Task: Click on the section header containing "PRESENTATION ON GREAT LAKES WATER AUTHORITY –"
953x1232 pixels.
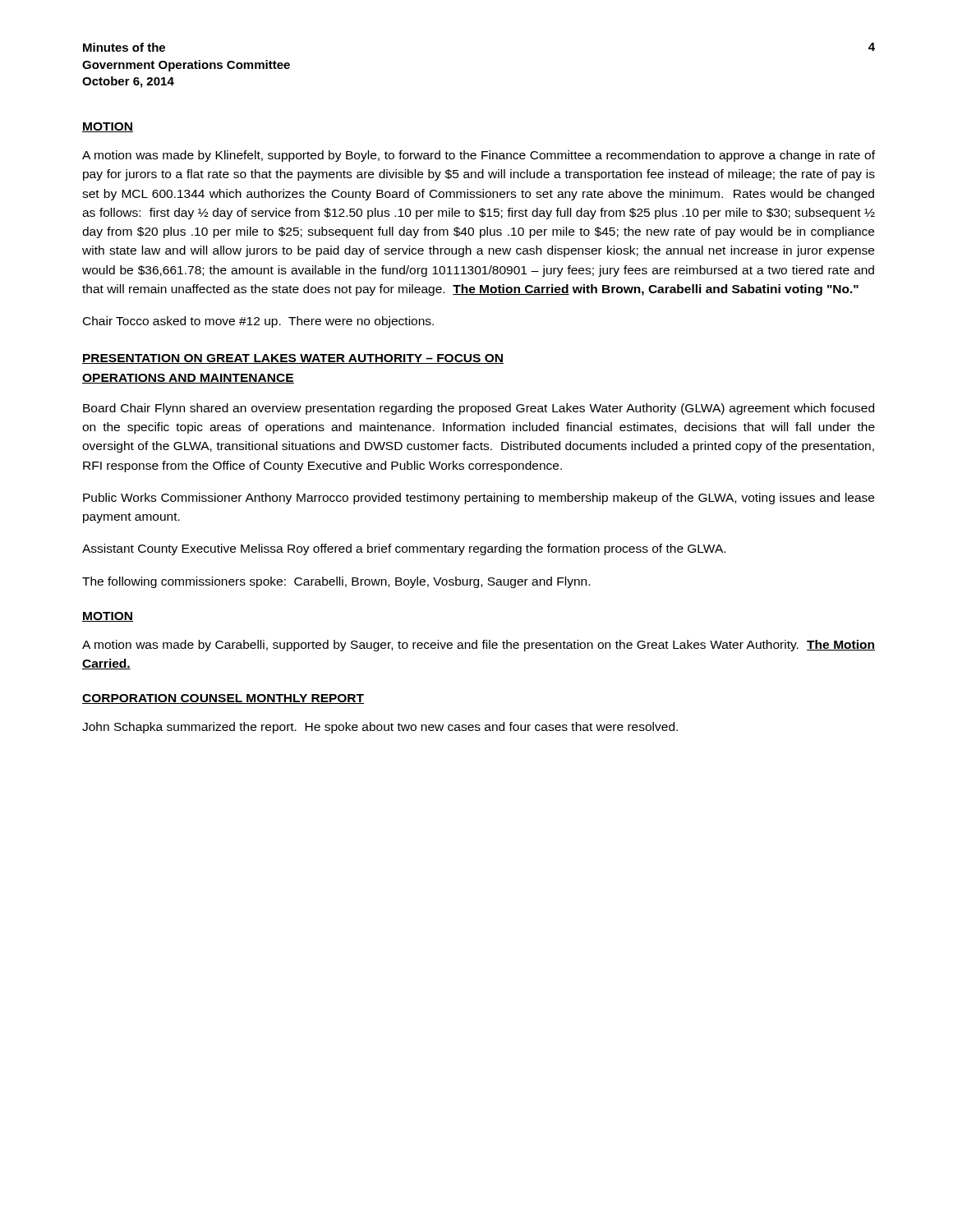Action: click(293, 367)
